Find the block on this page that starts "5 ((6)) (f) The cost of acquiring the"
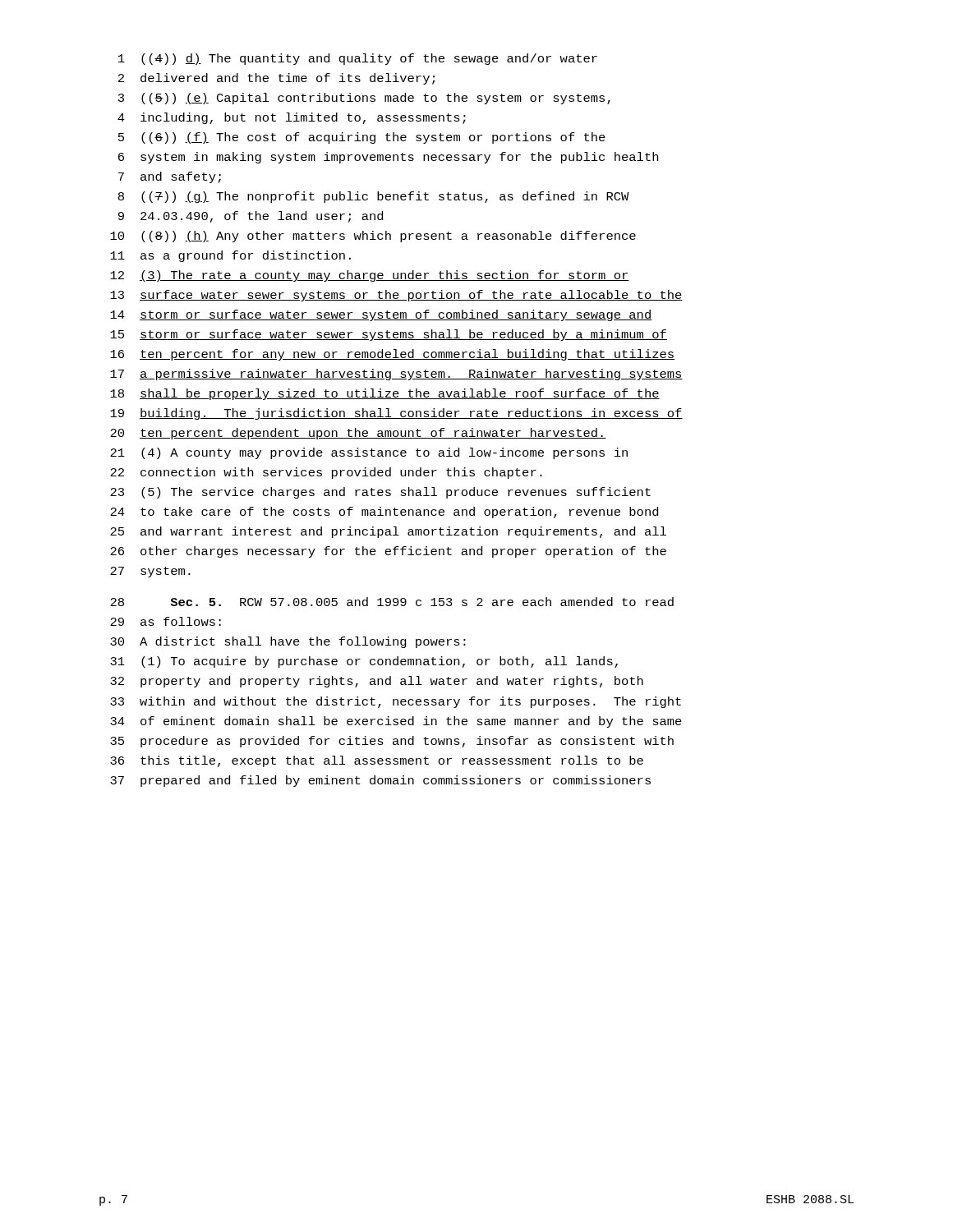The image size is (953, 1232). (468, 158)
